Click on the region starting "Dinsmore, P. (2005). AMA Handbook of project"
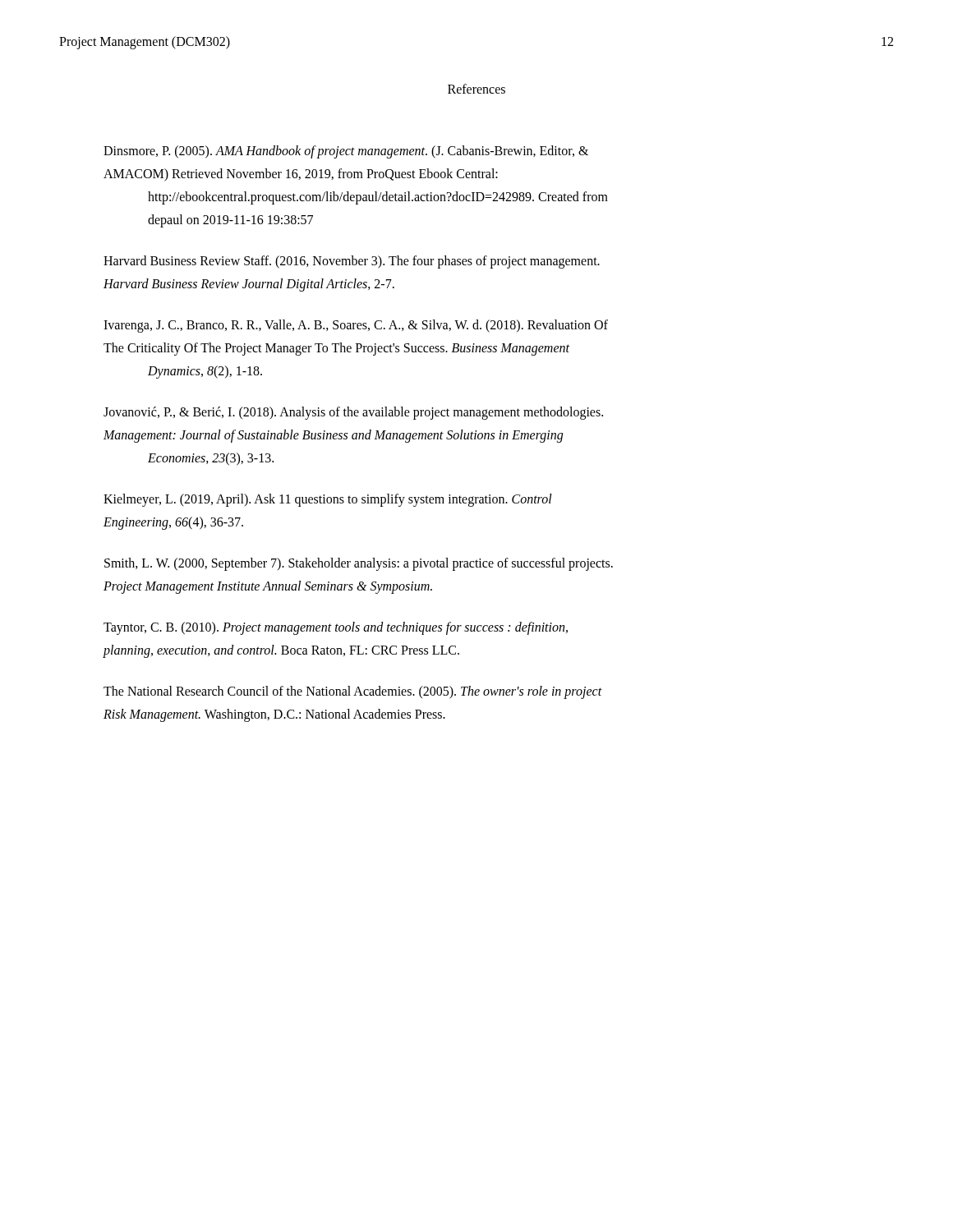Viewport: 953px width, 1232px height. pyautogui.click(x=476, y=186)
